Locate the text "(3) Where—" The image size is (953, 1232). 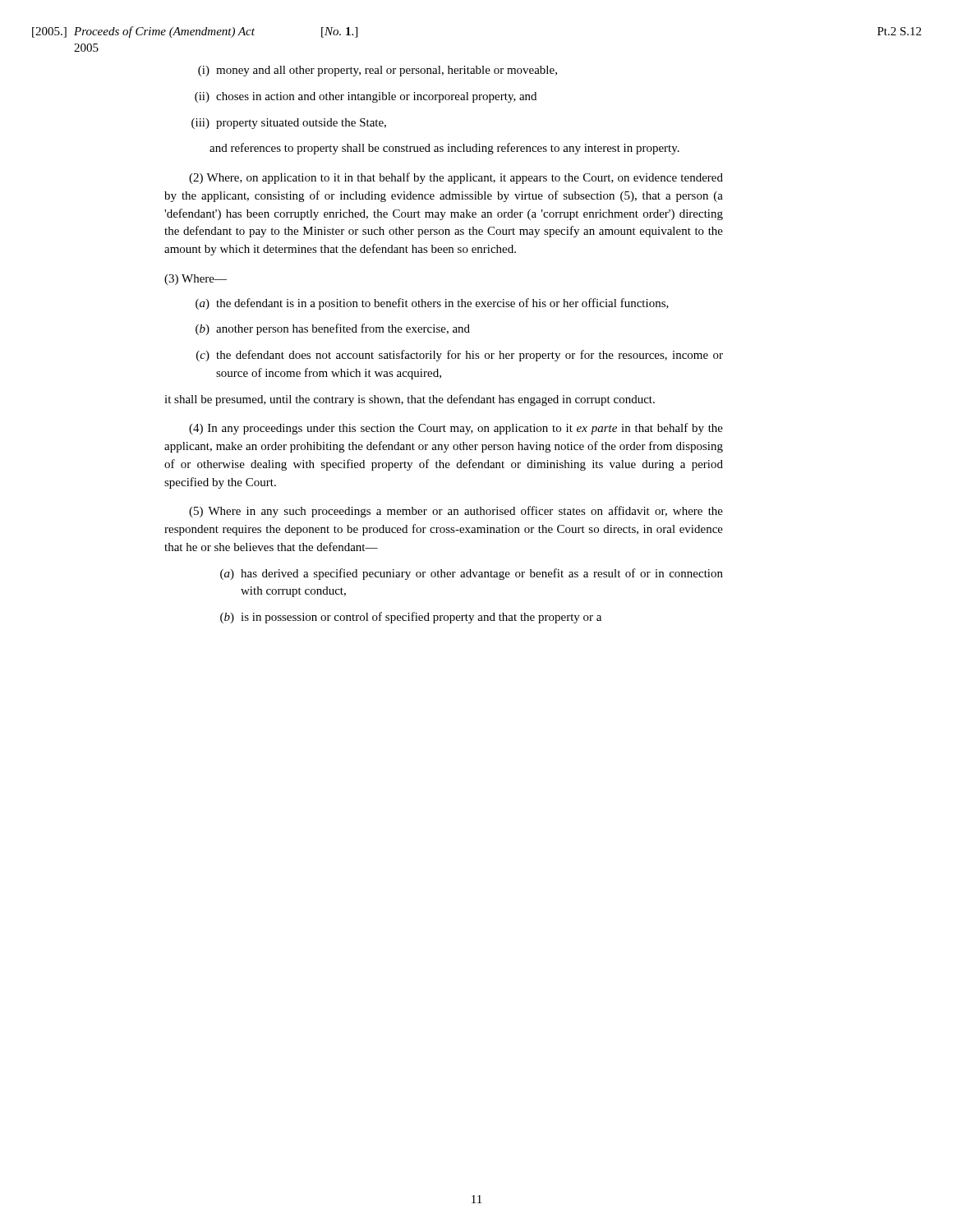point(196,278)
